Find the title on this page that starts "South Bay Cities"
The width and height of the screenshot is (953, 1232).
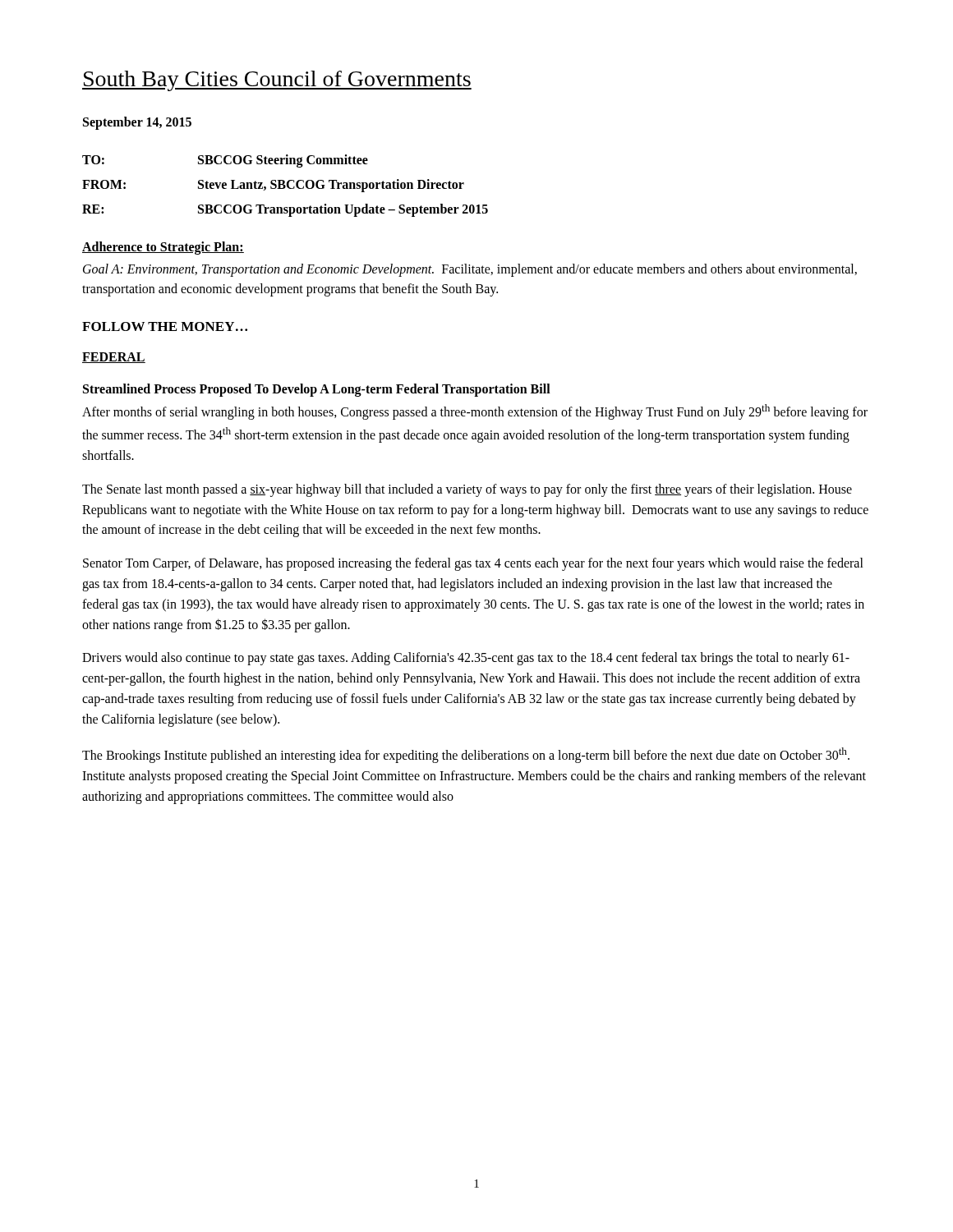coord(476,79)
